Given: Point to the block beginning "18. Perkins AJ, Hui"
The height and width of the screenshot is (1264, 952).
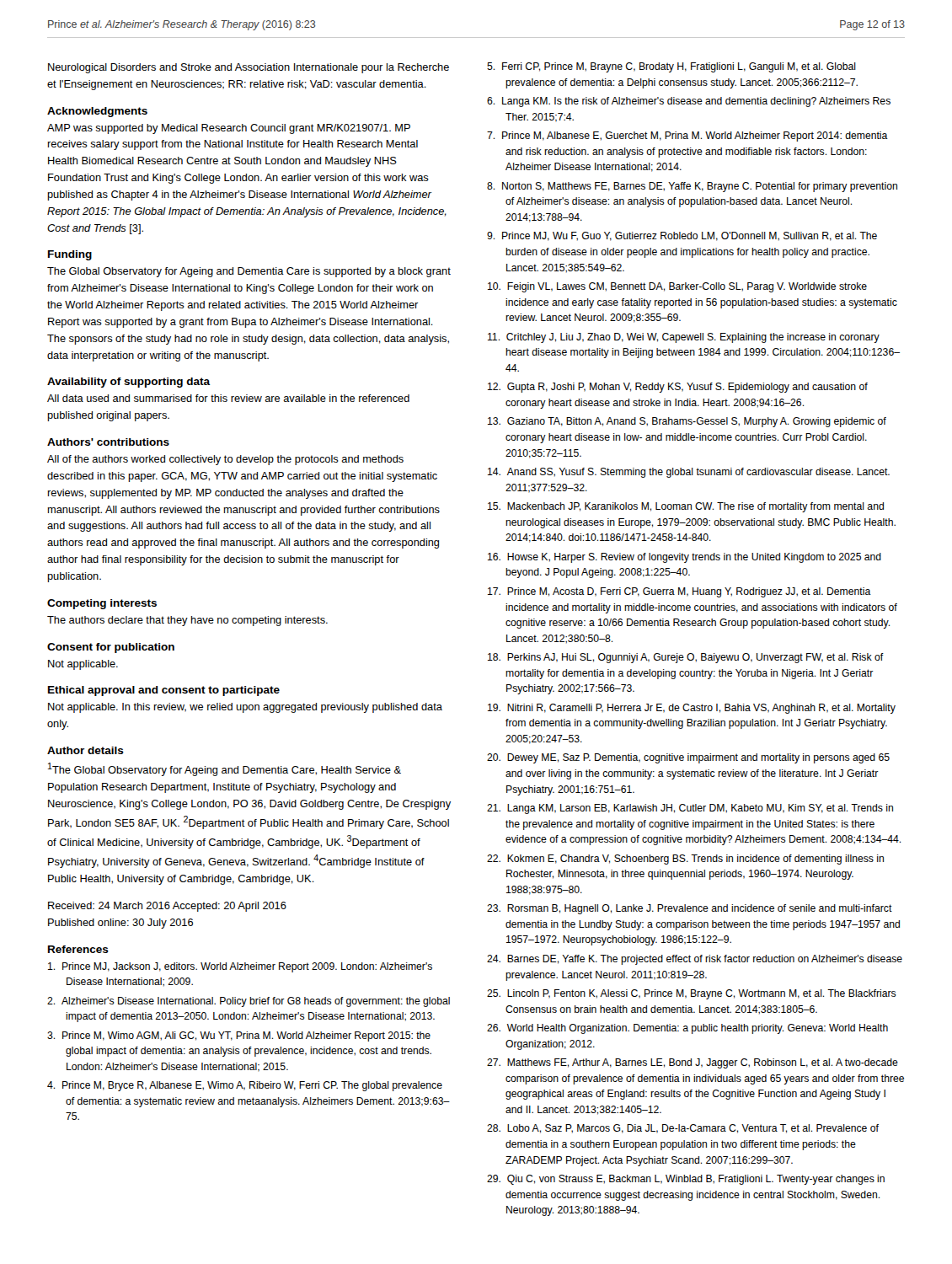Looking at the screenshot, I should point(685,673).
